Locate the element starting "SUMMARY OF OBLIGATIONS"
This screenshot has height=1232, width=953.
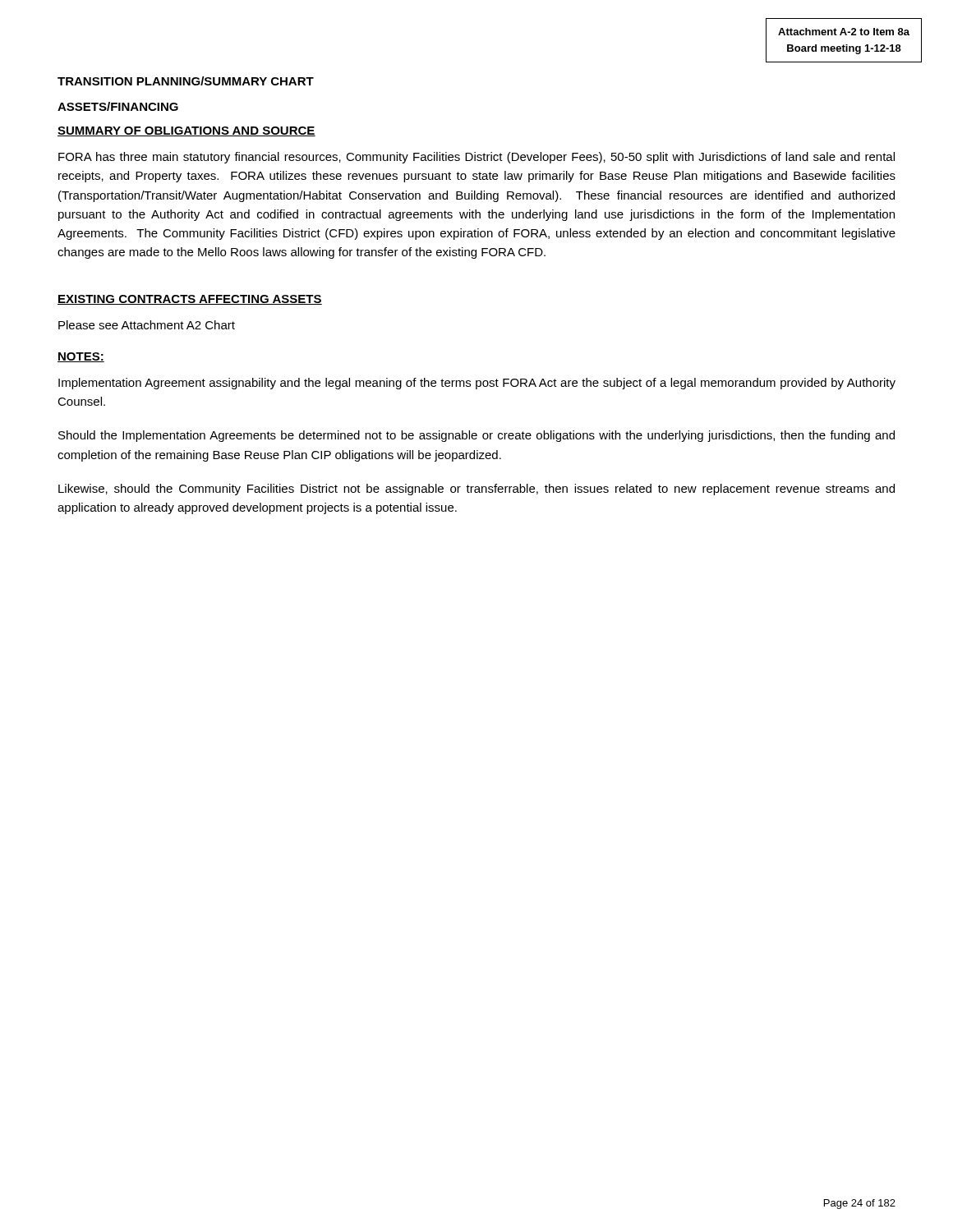[186, 130]
